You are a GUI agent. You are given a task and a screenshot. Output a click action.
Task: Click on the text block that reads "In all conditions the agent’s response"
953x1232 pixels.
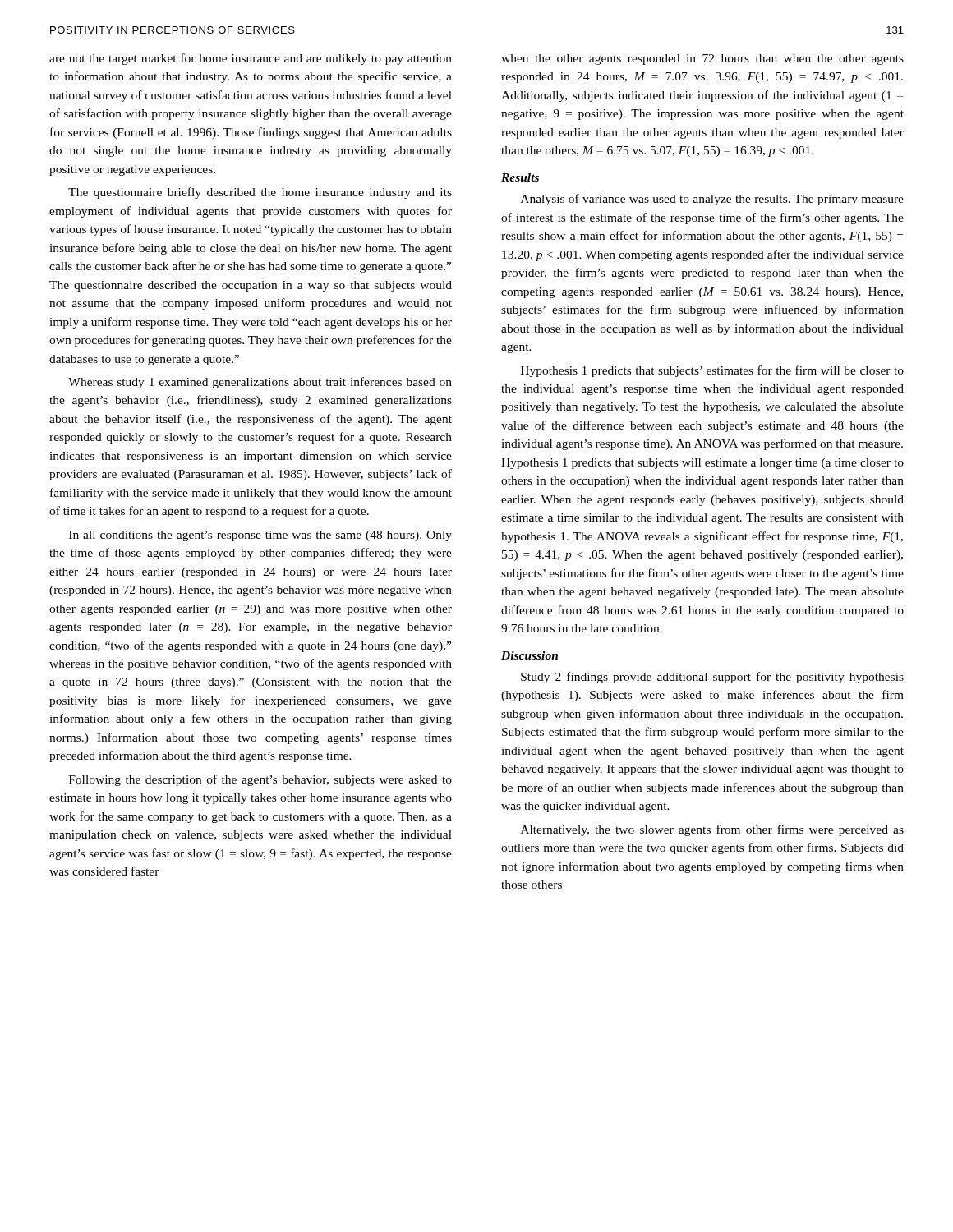[x=251, y=645]
